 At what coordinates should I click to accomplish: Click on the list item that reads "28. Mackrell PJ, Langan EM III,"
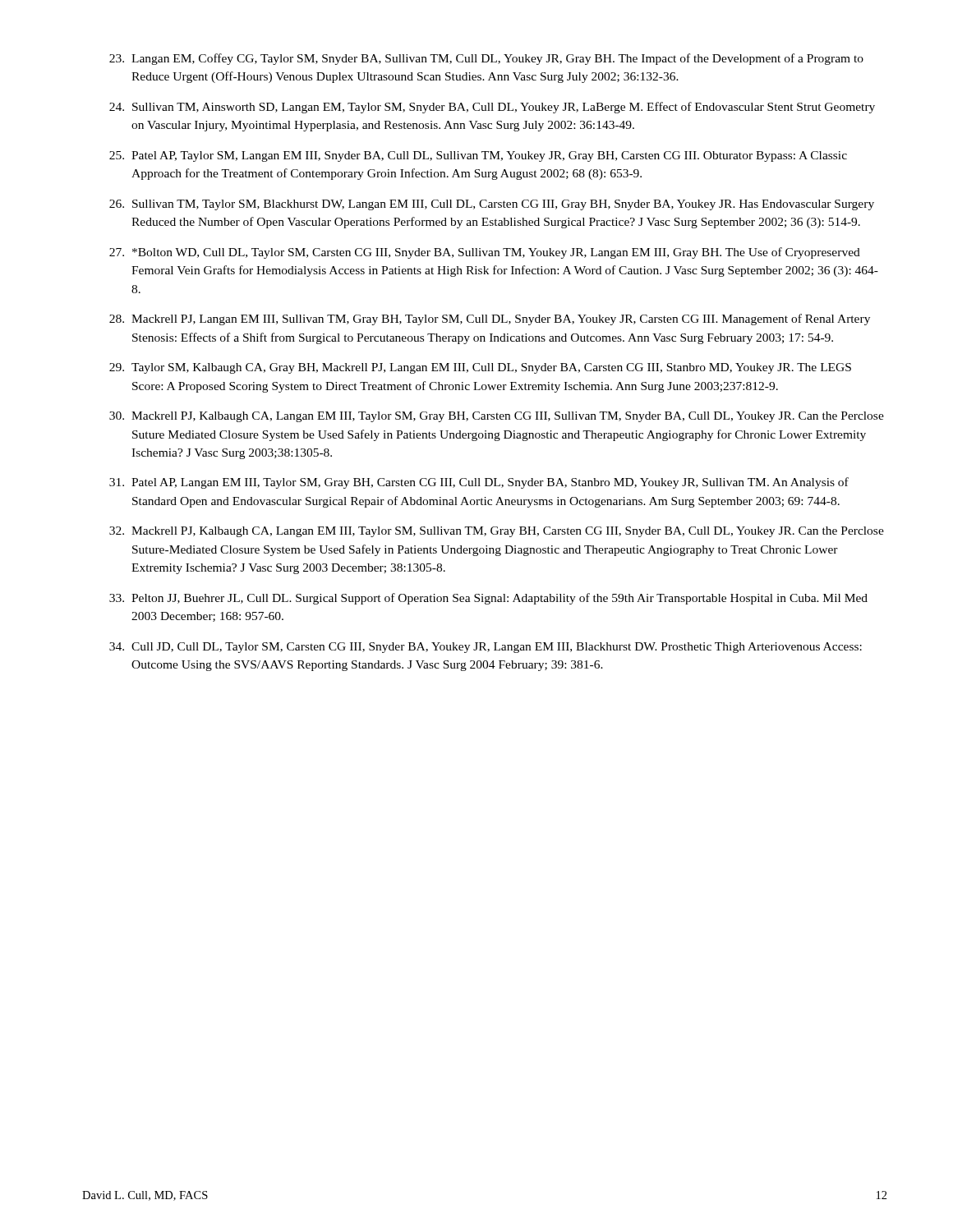click(485, 328)
